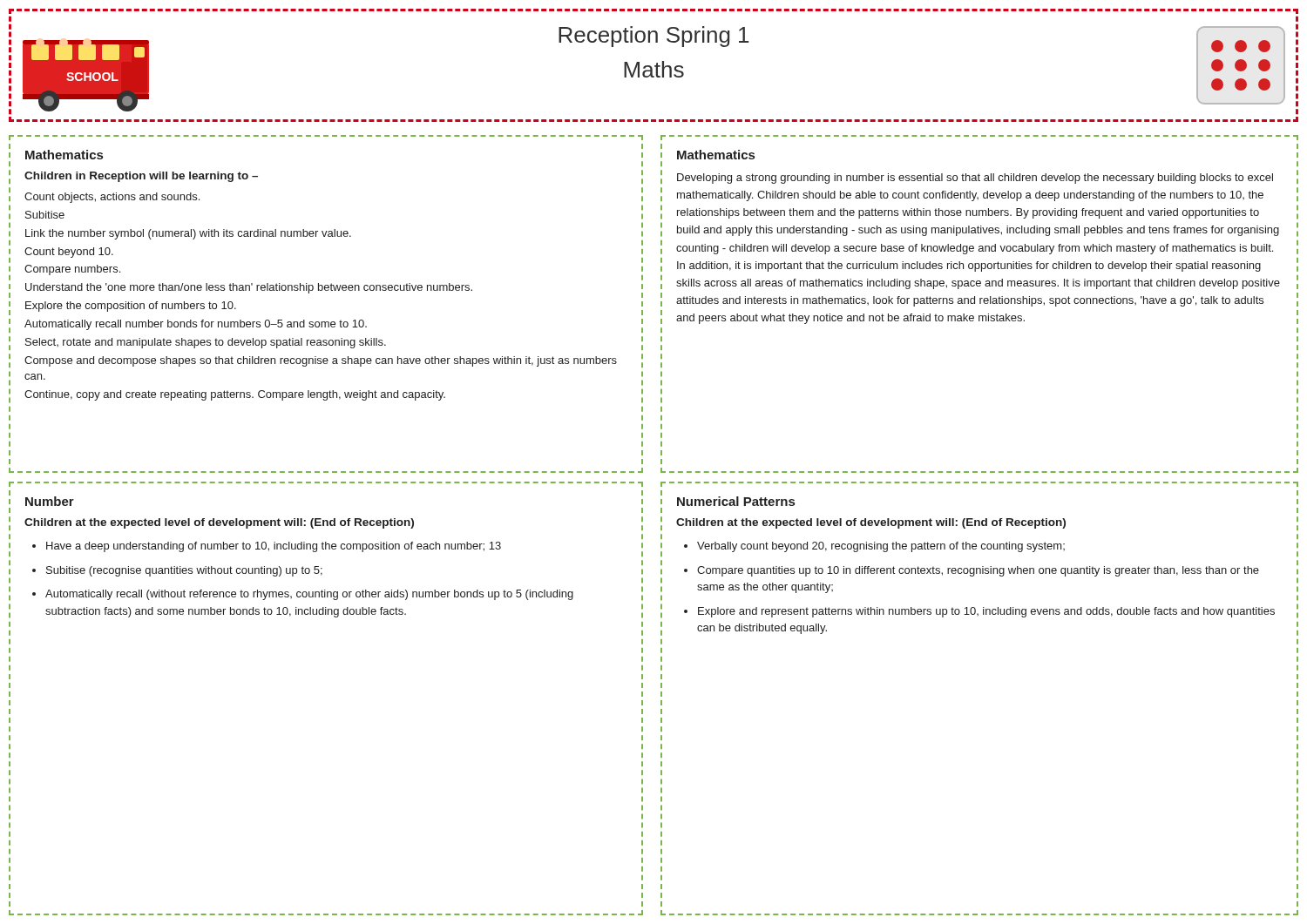Where is the passage that starts "Mathematics Developing a strong grounding in number"?
The width and height of the screenshot is (1307, 924).
click(979, 237)
